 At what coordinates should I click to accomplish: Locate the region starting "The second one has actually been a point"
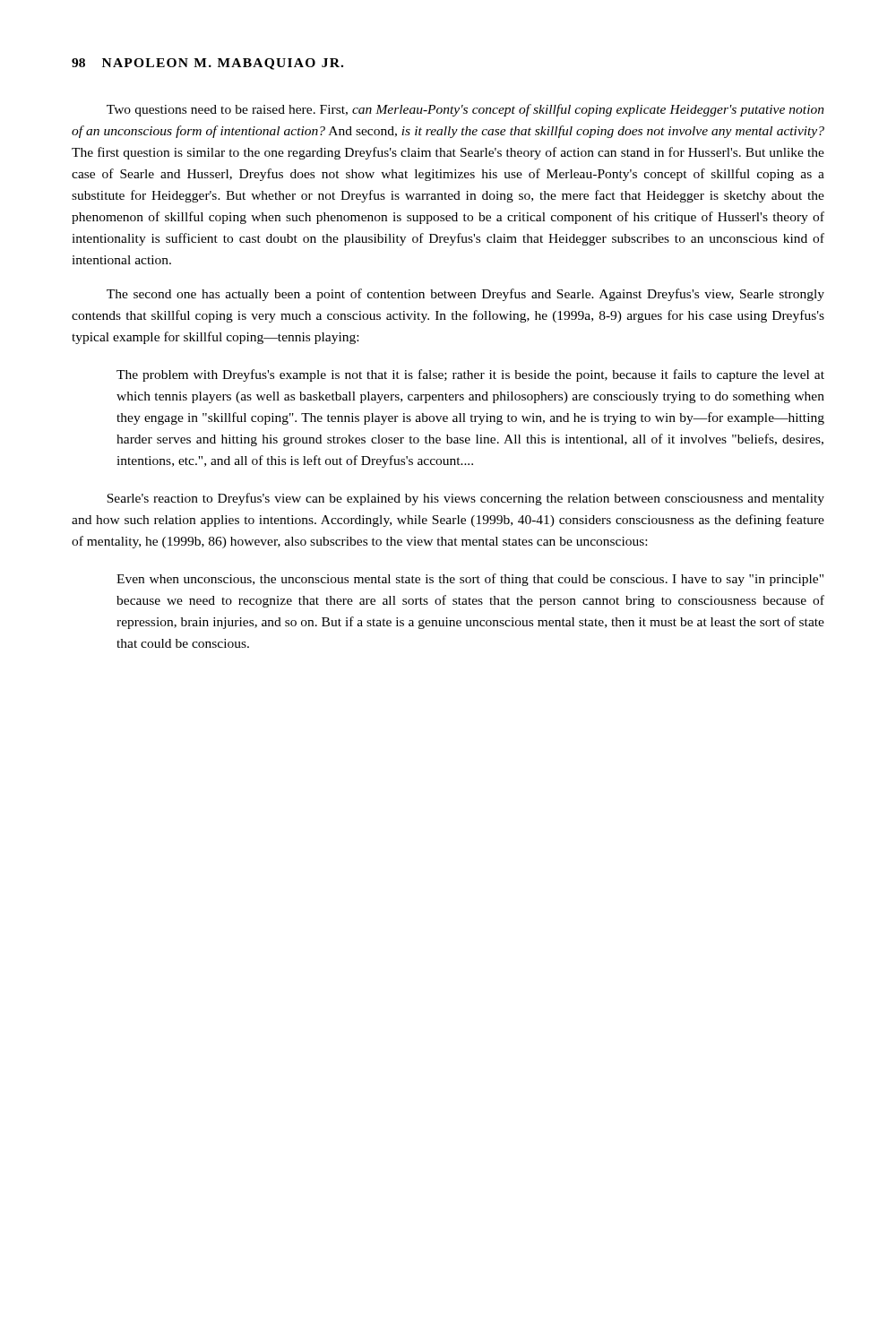(448, 316)
